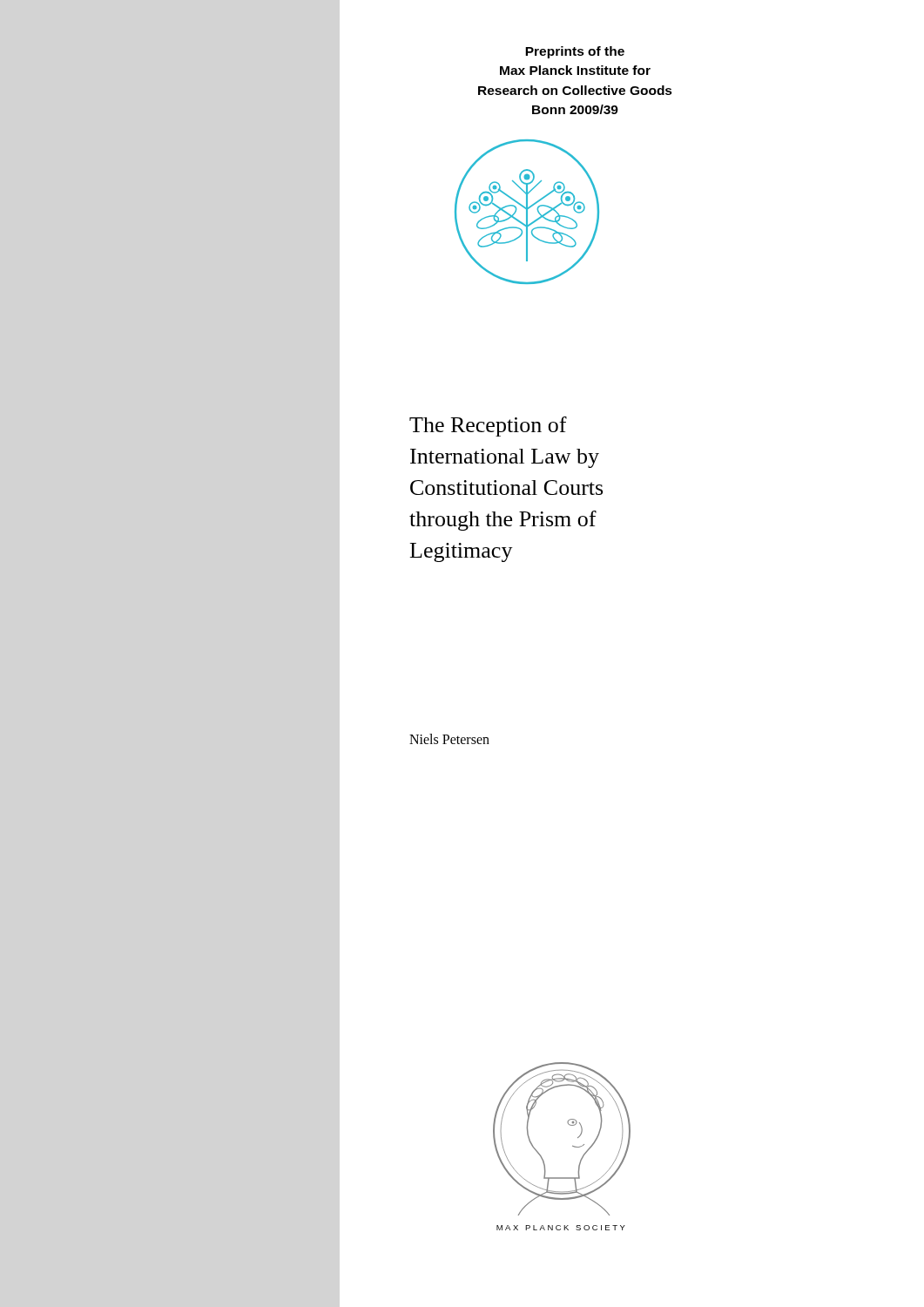Image resolution: width=924 pixels, height=1307 pixels.
Task: Find the title that says "The Reception of International Law by"
Action: [506, 487]
